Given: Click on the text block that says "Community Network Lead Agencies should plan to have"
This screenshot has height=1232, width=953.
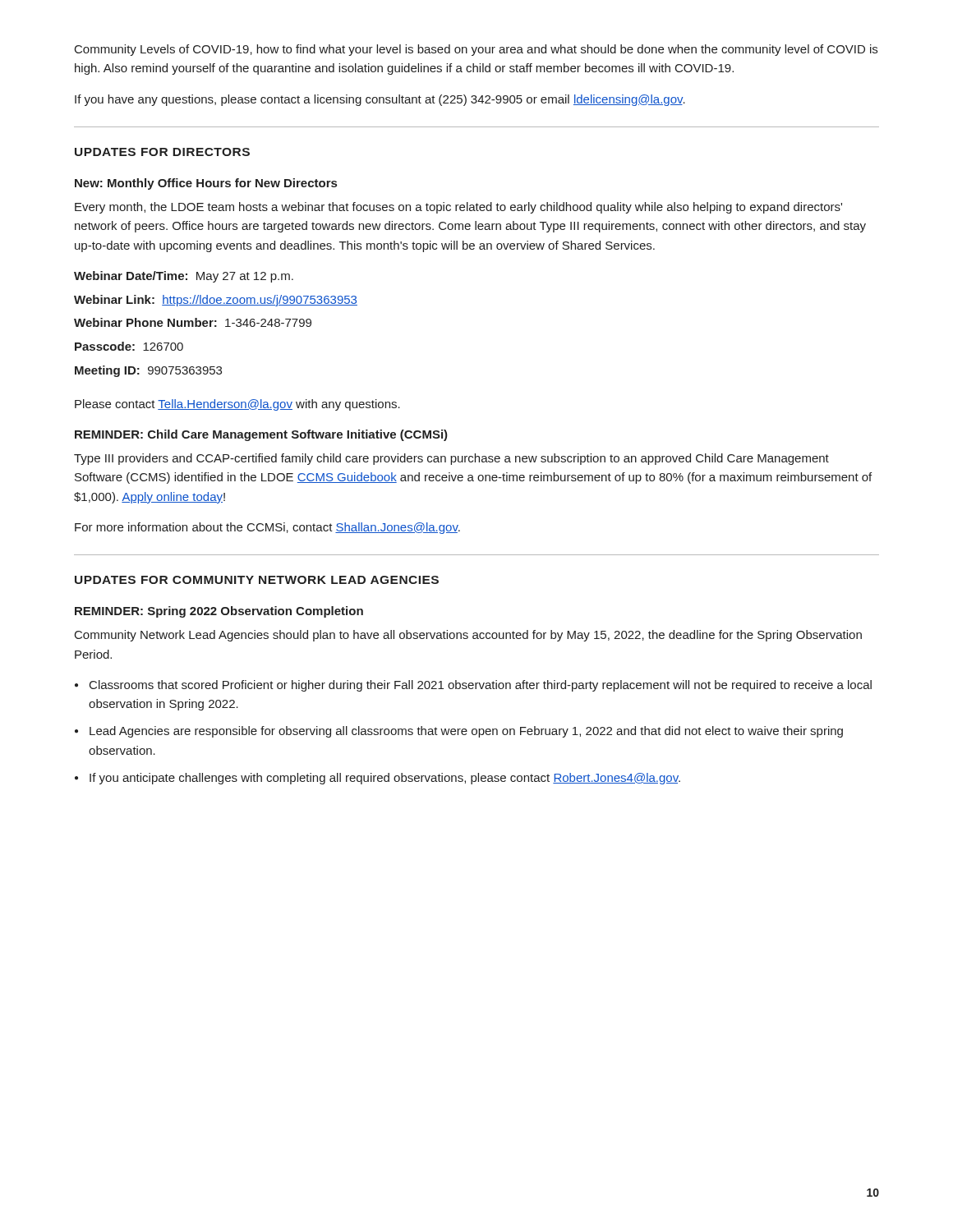Looking at the screenshot, I should [476, 644].
